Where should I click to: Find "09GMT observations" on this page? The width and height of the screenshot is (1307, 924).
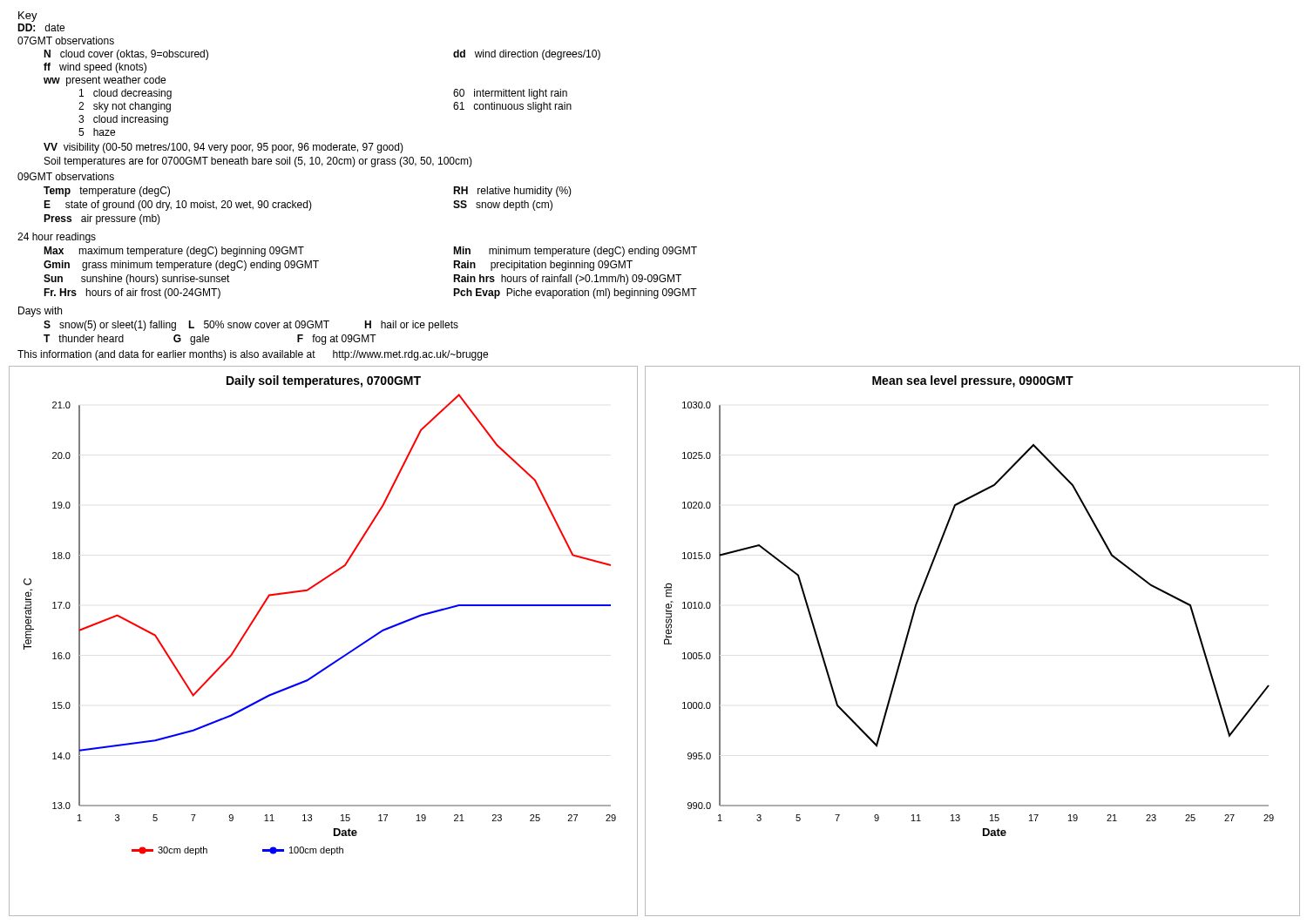[66, 177]
